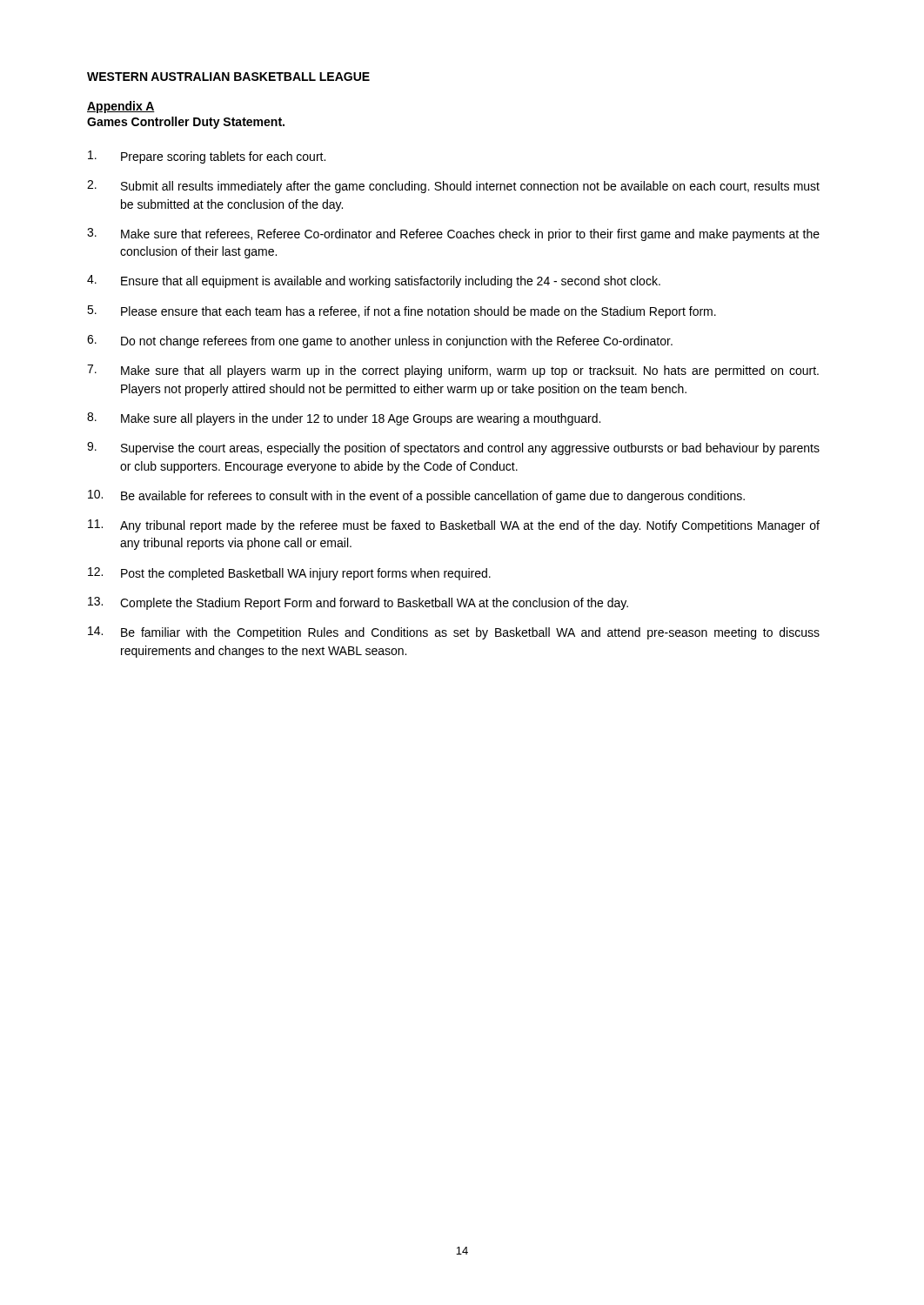Find the block on this page that starts "3. Make sure that referees, Referee Co-ordinator"
The image size is (924, 1305).
pos(453,243)
